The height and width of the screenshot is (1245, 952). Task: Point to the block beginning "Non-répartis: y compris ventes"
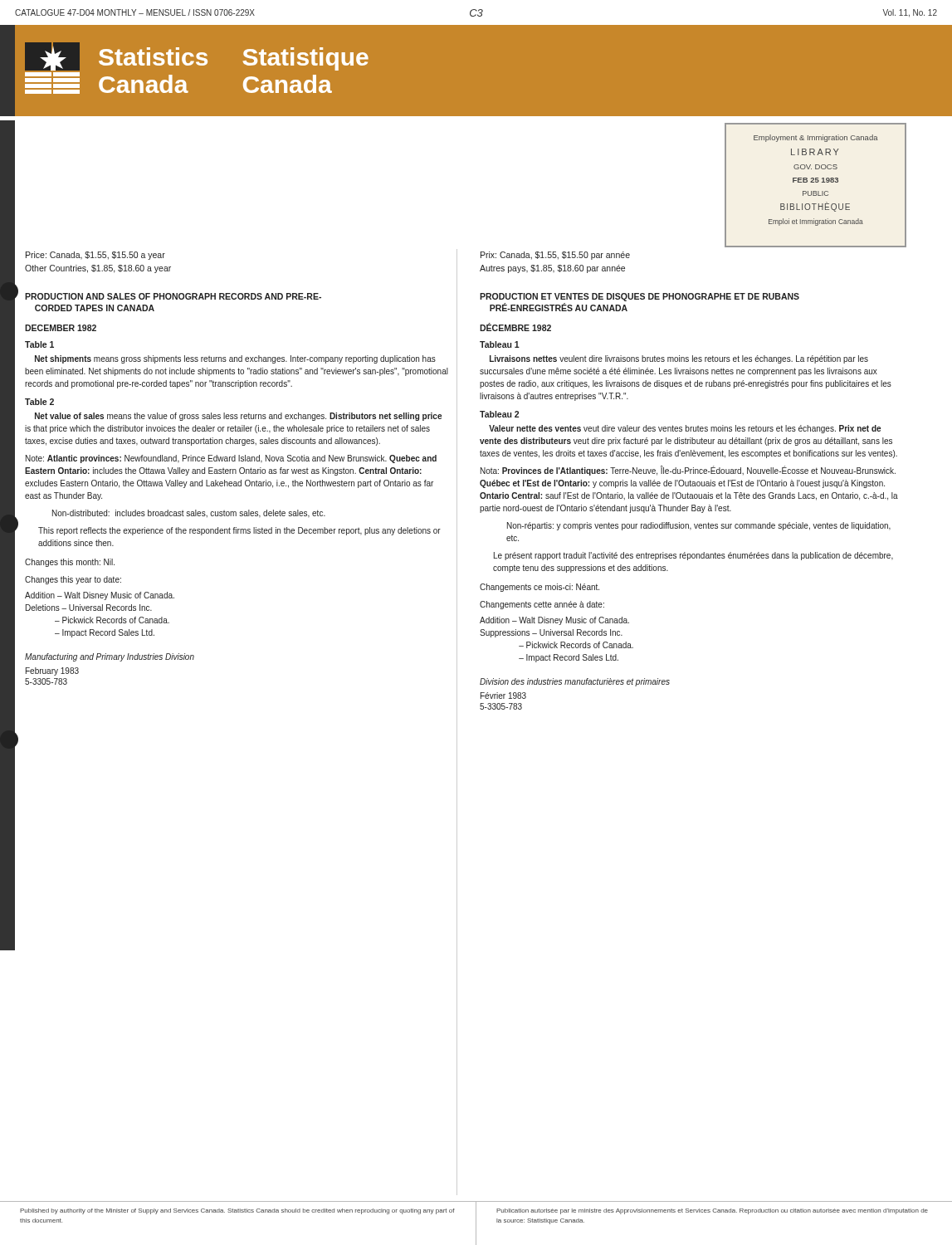[x=699, y=532]
